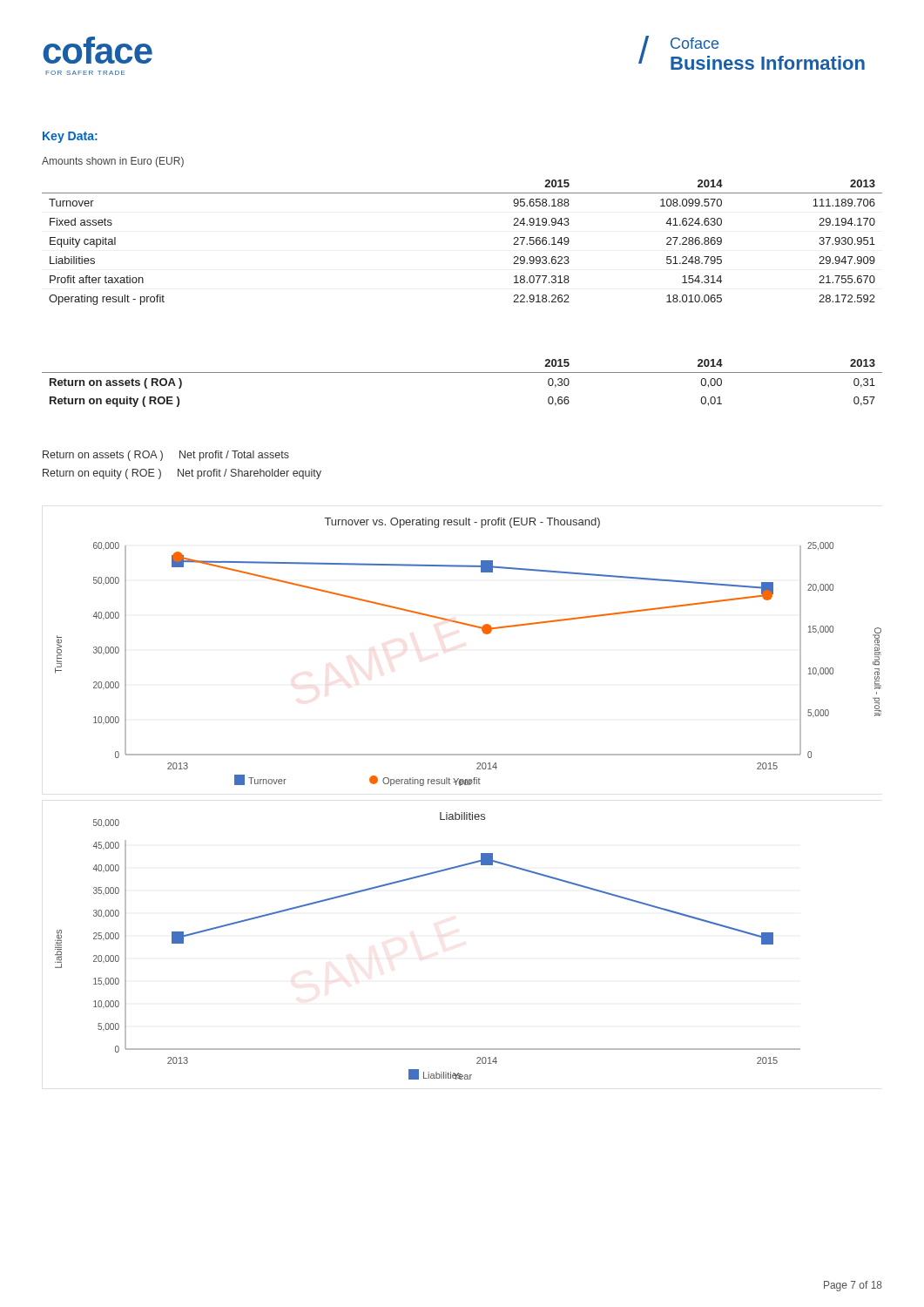Locate the table with the text "Profit after taxation"
924x1307 pixels.
(462, 241)
